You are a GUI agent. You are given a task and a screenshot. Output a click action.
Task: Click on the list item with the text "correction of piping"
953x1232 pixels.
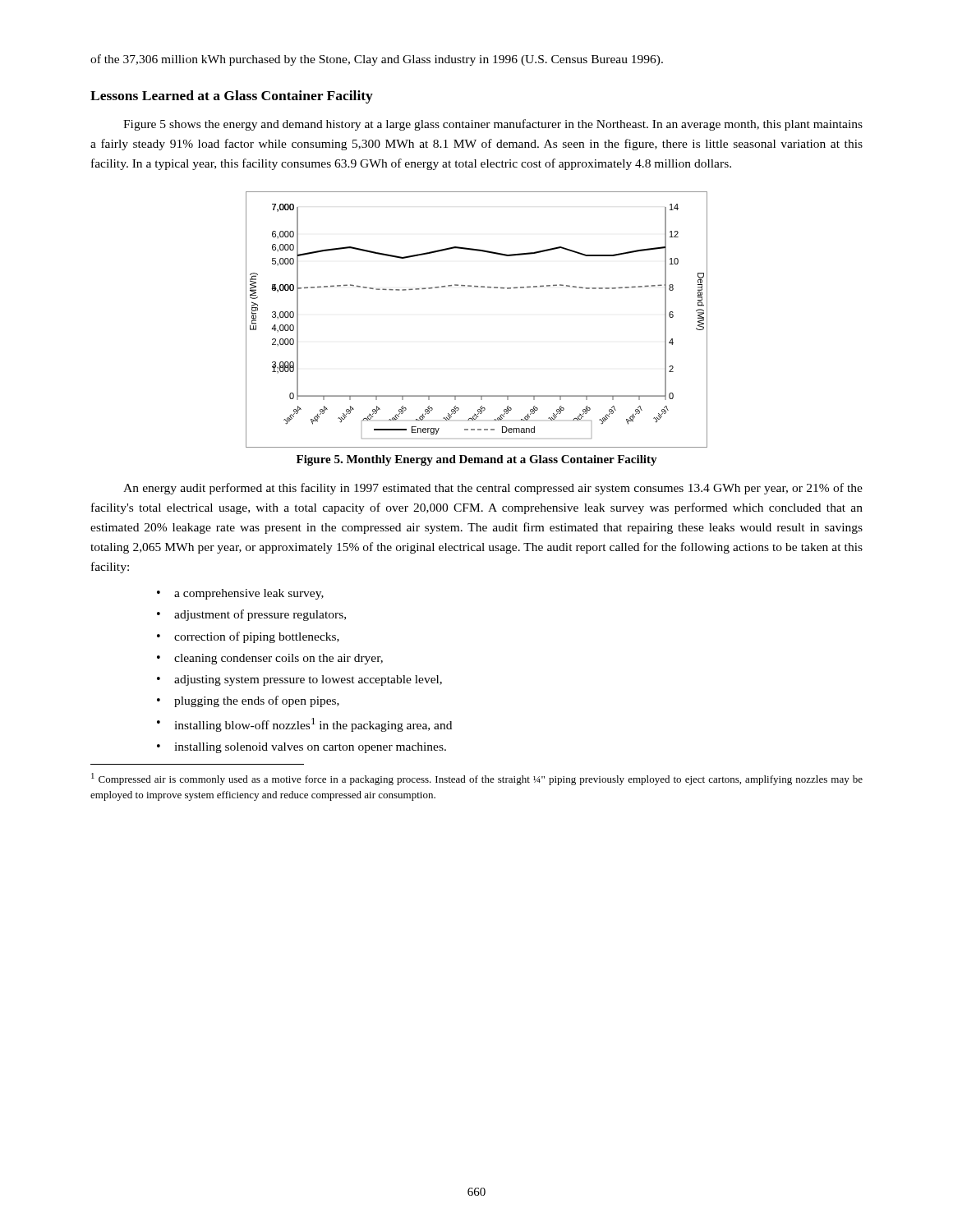[x=257, y=636]
